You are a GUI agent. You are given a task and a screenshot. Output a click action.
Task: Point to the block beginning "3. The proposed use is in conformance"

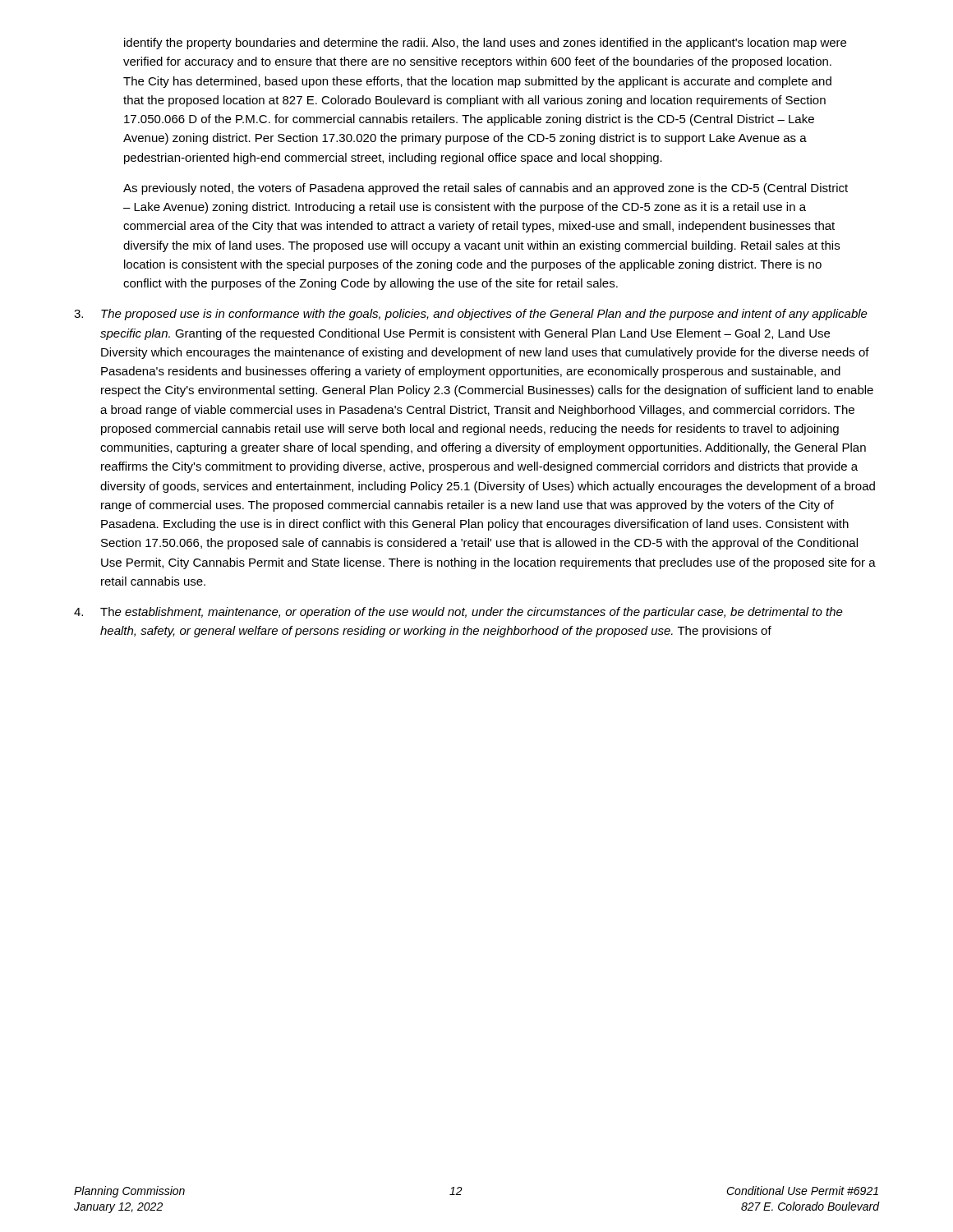pyautogui.click(x=476, y=447)
